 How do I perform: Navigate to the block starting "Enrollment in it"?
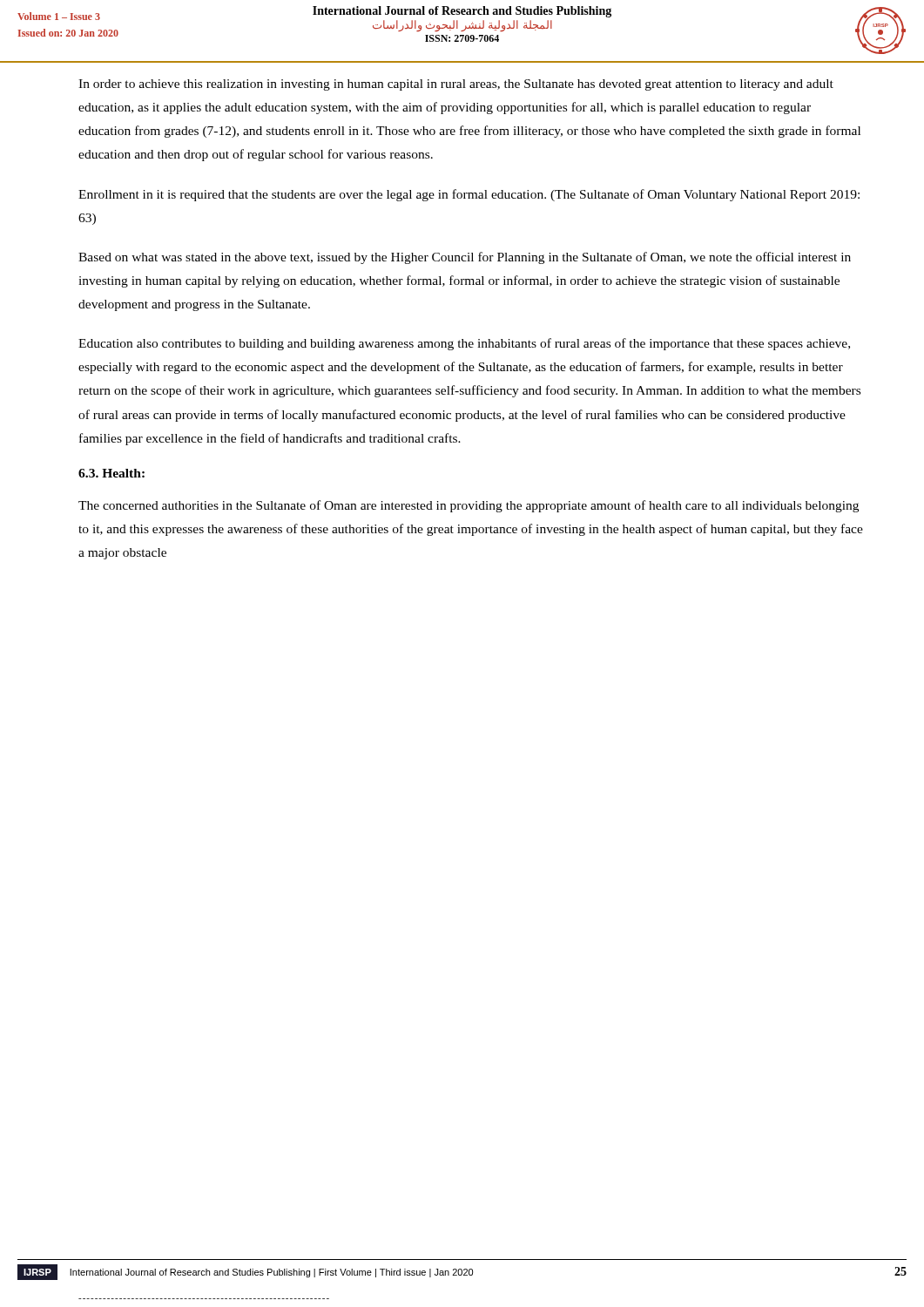pos(469,205)
